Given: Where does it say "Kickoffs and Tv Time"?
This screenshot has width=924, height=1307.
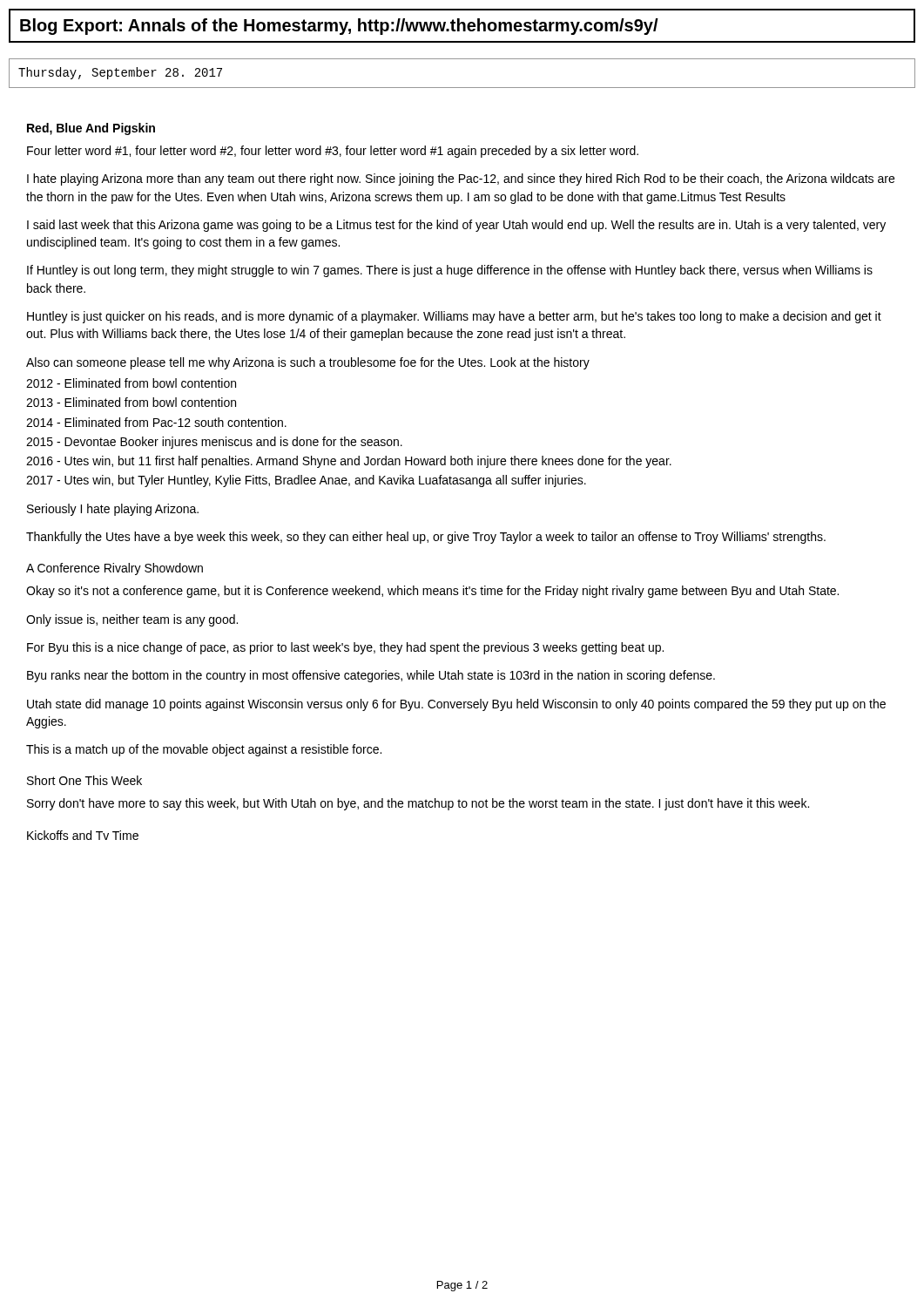Looking at the screenshot, I should [x=83, y=835].
